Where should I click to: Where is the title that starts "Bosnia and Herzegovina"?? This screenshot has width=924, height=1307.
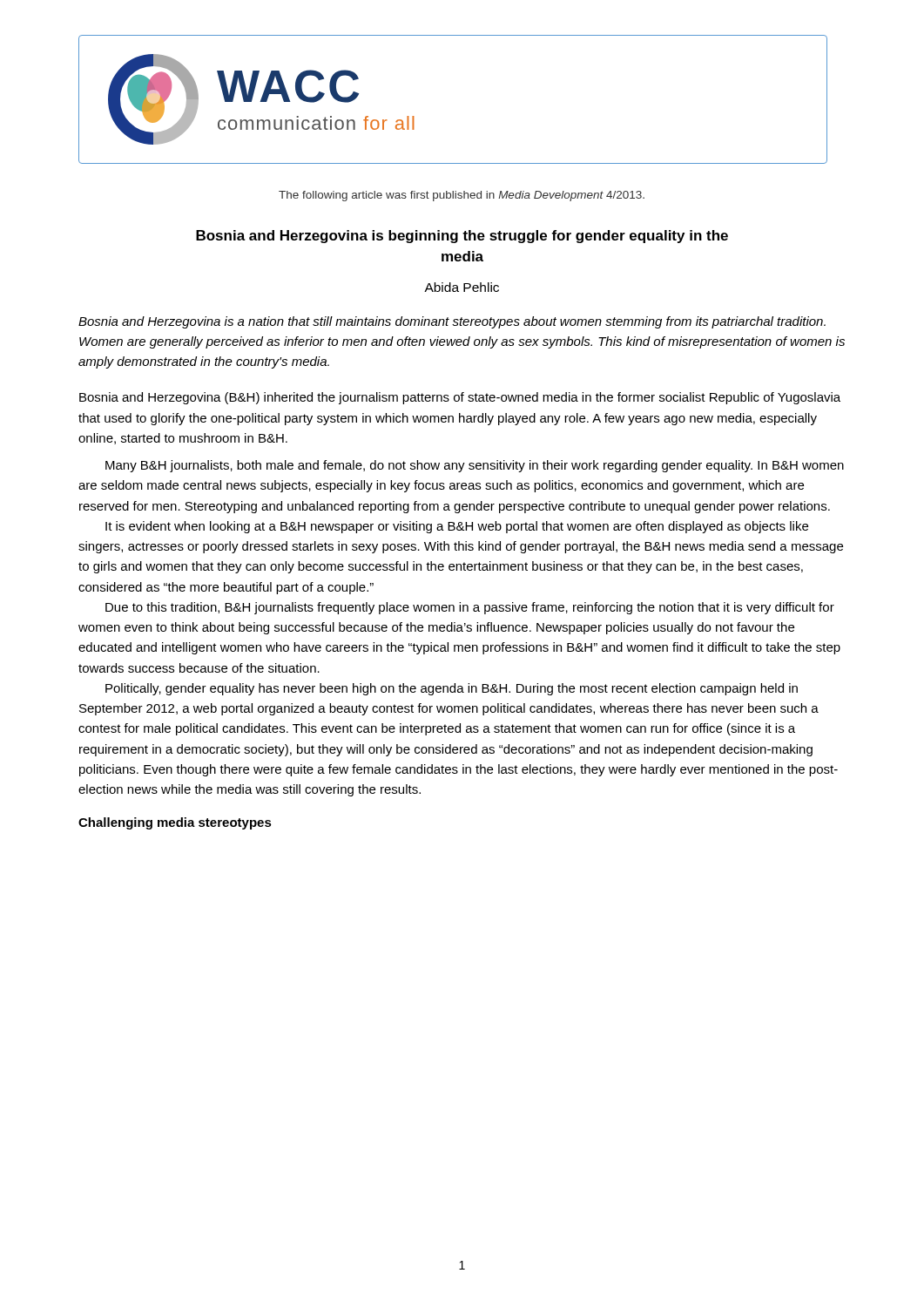click(x=462, y=246)
